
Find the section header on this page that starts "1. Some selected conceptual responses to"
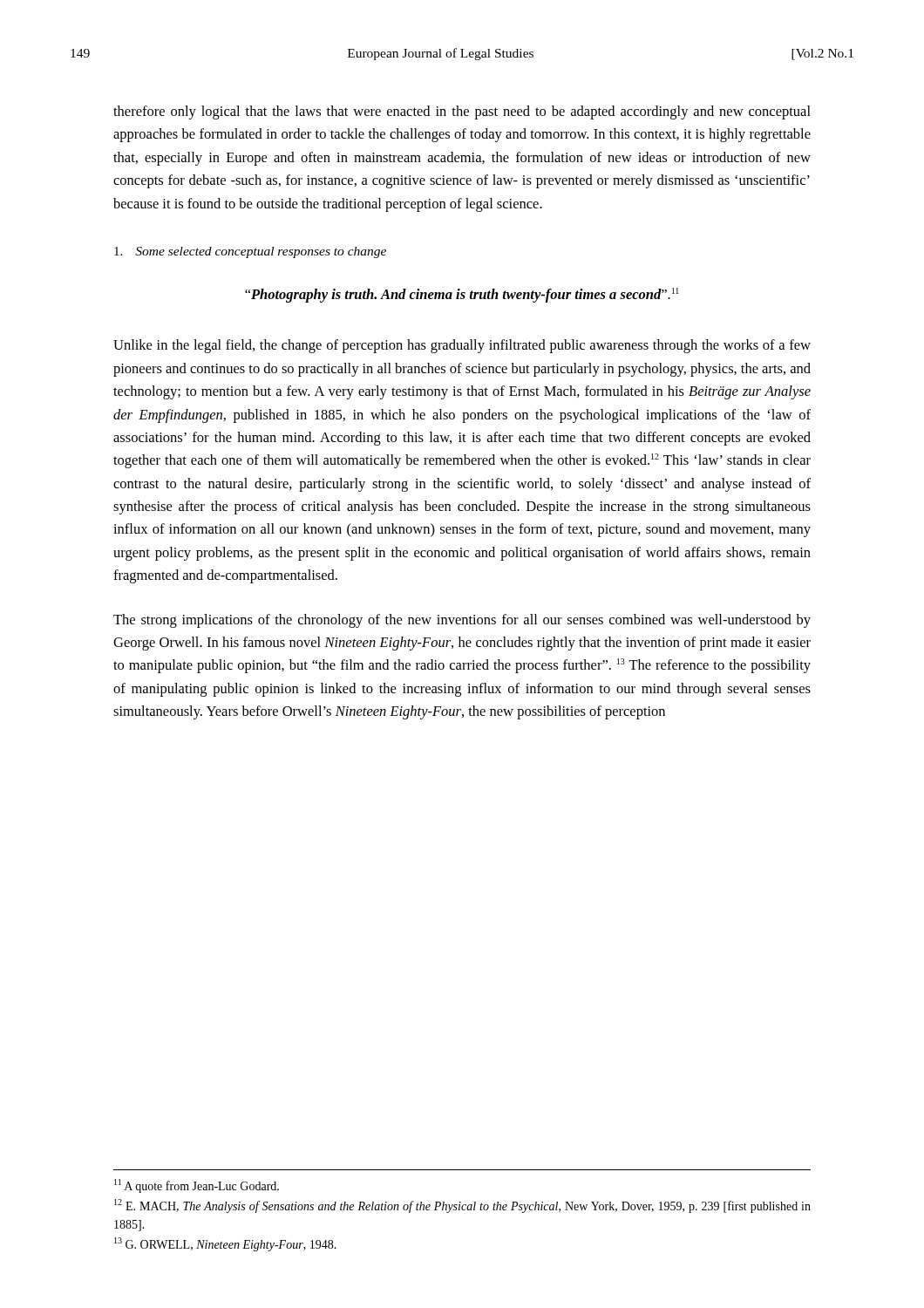(250, 251)
